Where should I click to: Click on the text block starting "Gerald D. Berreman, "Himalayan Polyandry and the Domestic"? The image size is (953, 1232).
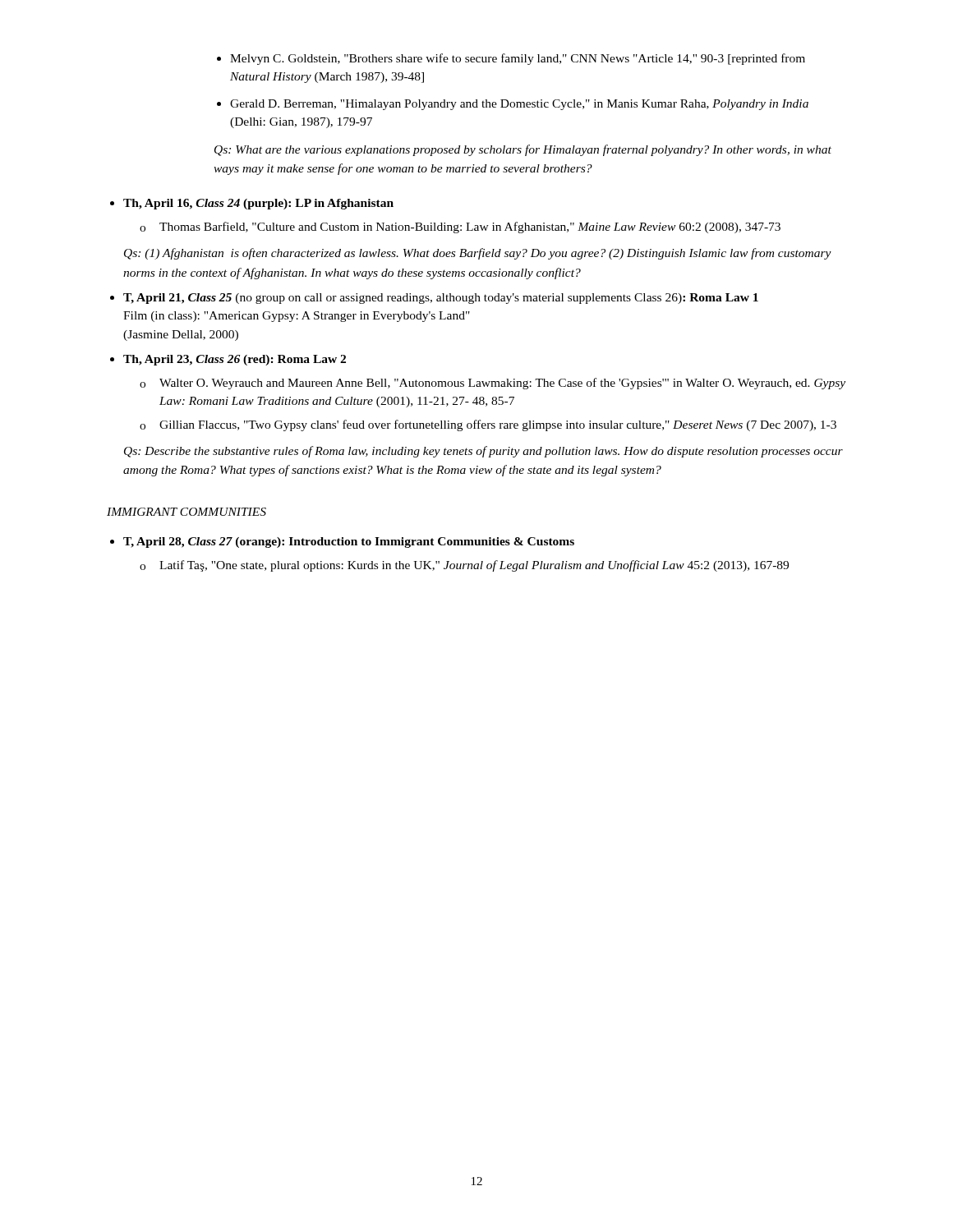[519, 112]
